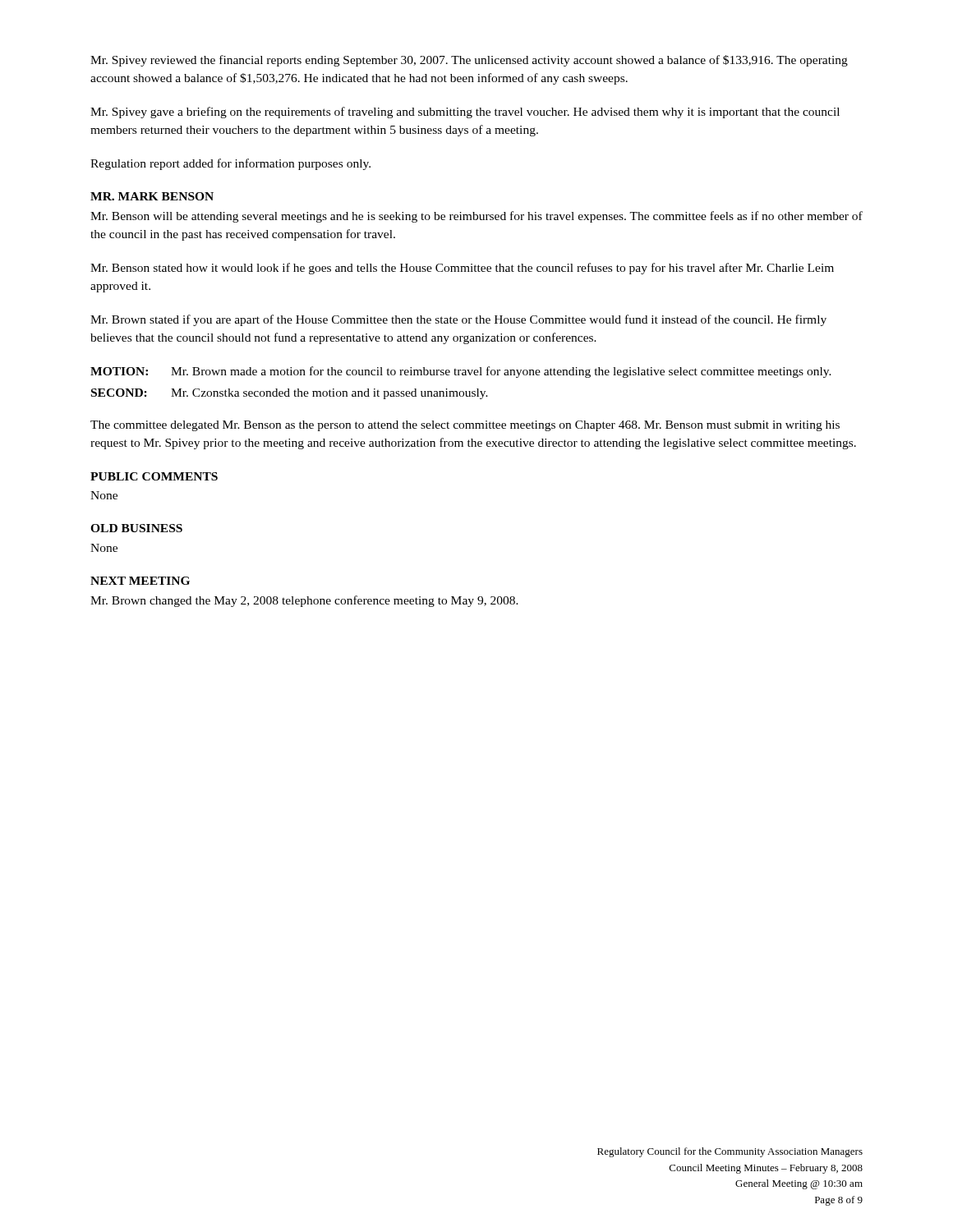Select the block starting "MR. MARK BENSON"
The height and width of the screenshot is (1232, 953).
tap(152, 196)
